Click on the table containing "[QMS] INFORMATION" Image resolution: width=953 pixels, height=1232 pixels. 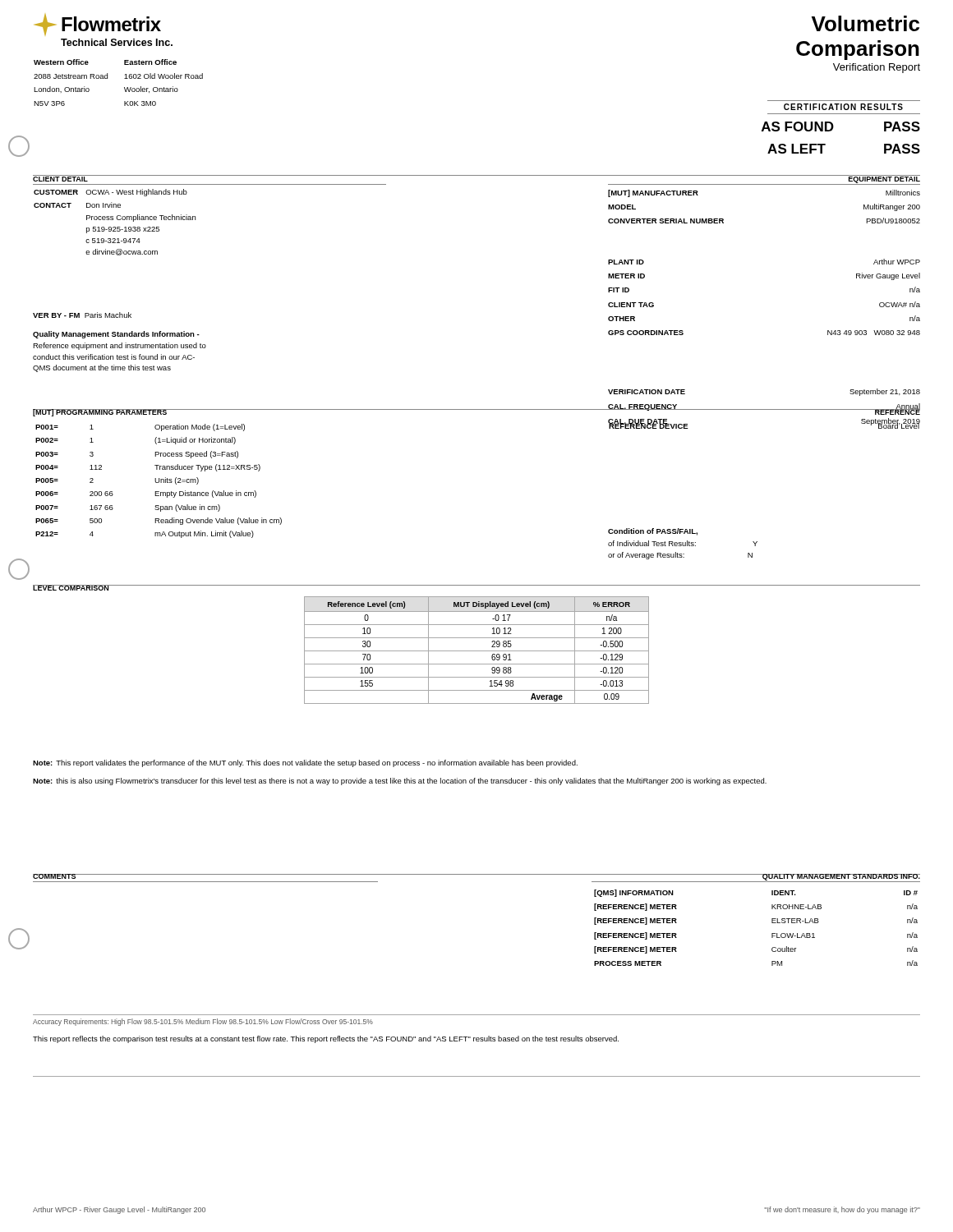(756, 928)
